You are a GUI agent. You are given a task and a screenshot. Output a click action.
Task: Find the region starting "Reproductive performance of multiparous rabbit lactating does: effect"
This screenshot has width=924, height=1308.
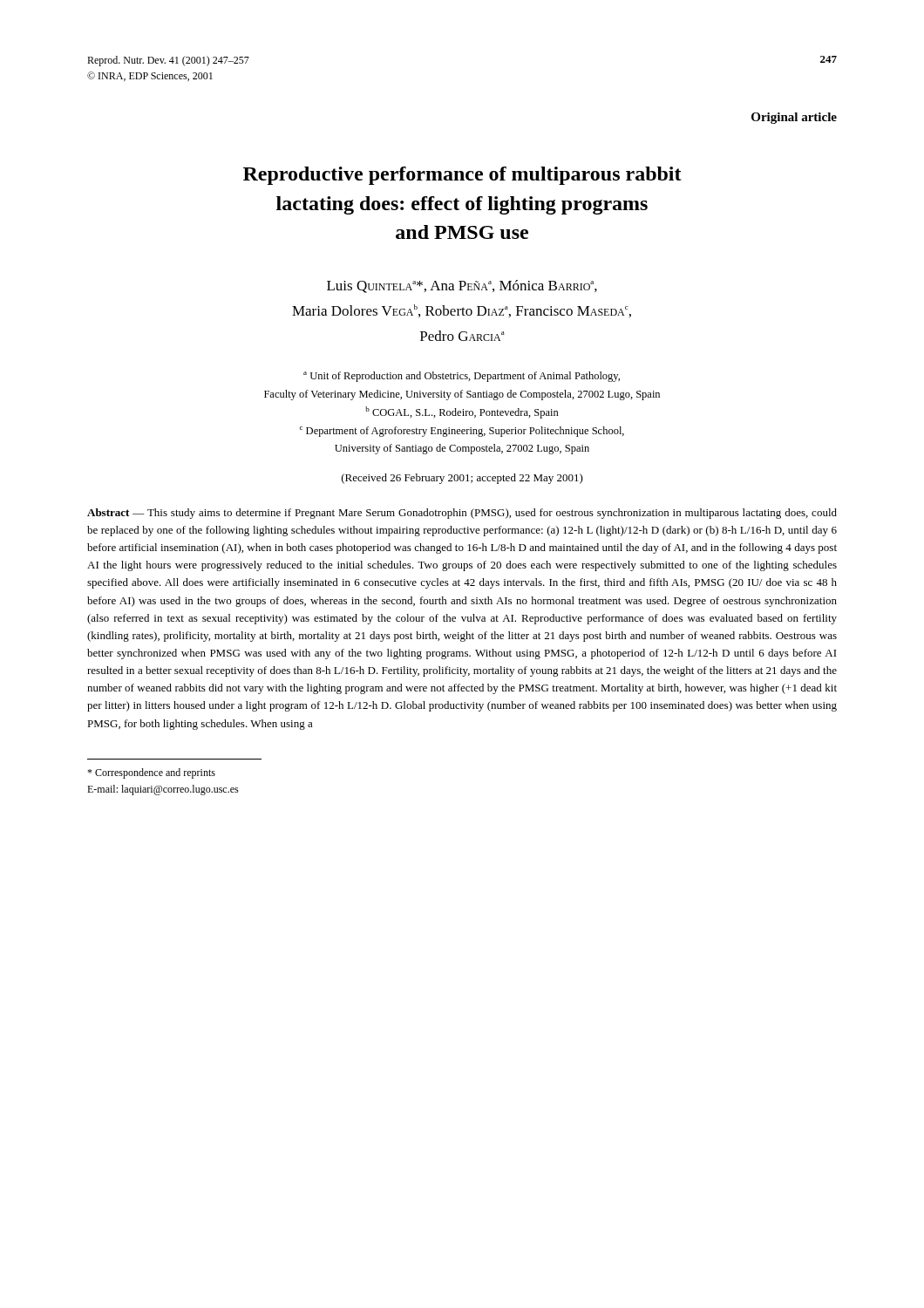(x=462, y=203)
